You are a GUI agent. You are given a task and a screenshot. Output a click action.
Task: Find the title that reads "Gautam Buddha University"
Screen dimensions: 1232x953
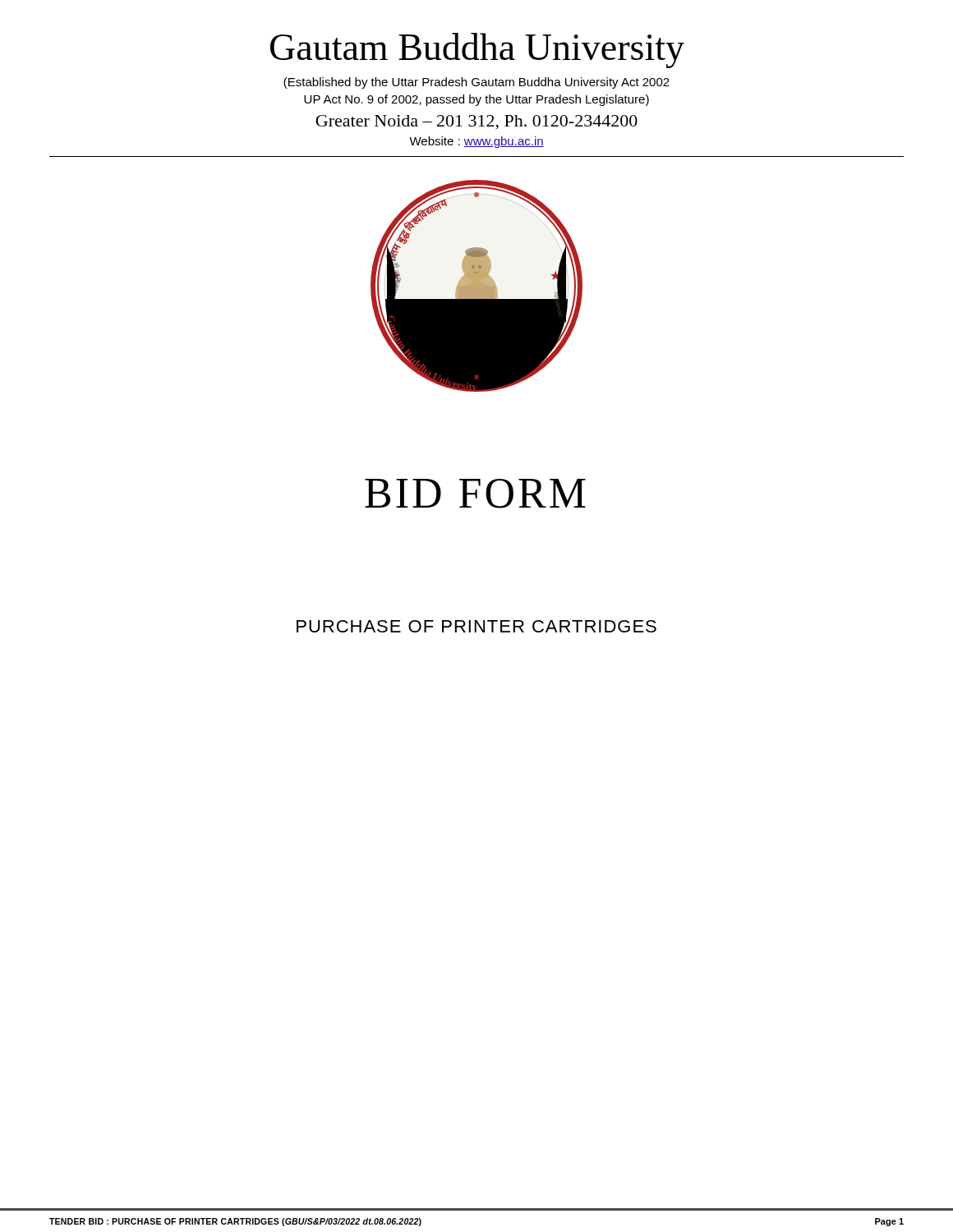[476, 47]
